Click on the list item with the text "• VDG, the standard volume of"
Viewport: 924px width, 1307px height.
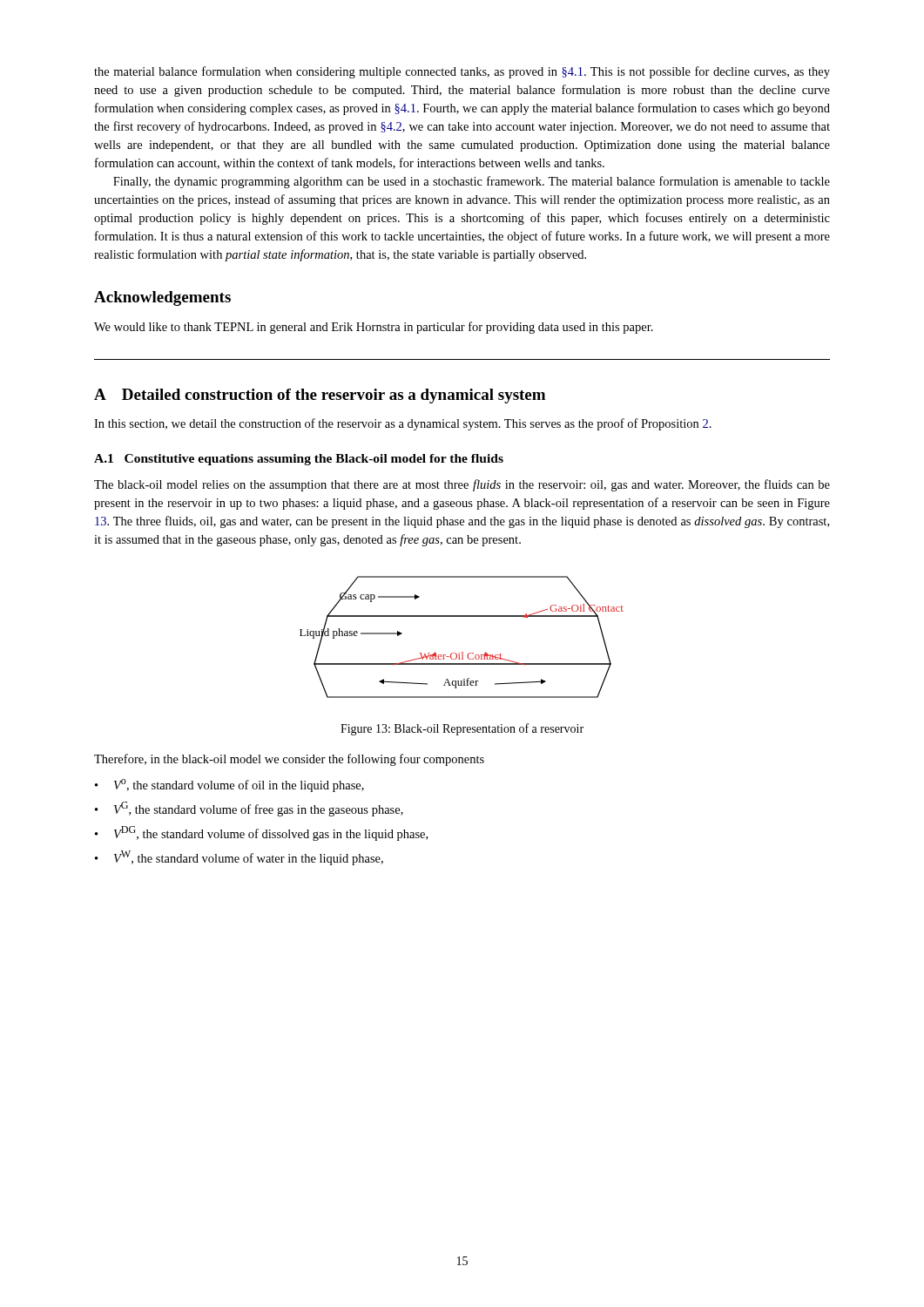pyautogui.click(x=261, y=833)
